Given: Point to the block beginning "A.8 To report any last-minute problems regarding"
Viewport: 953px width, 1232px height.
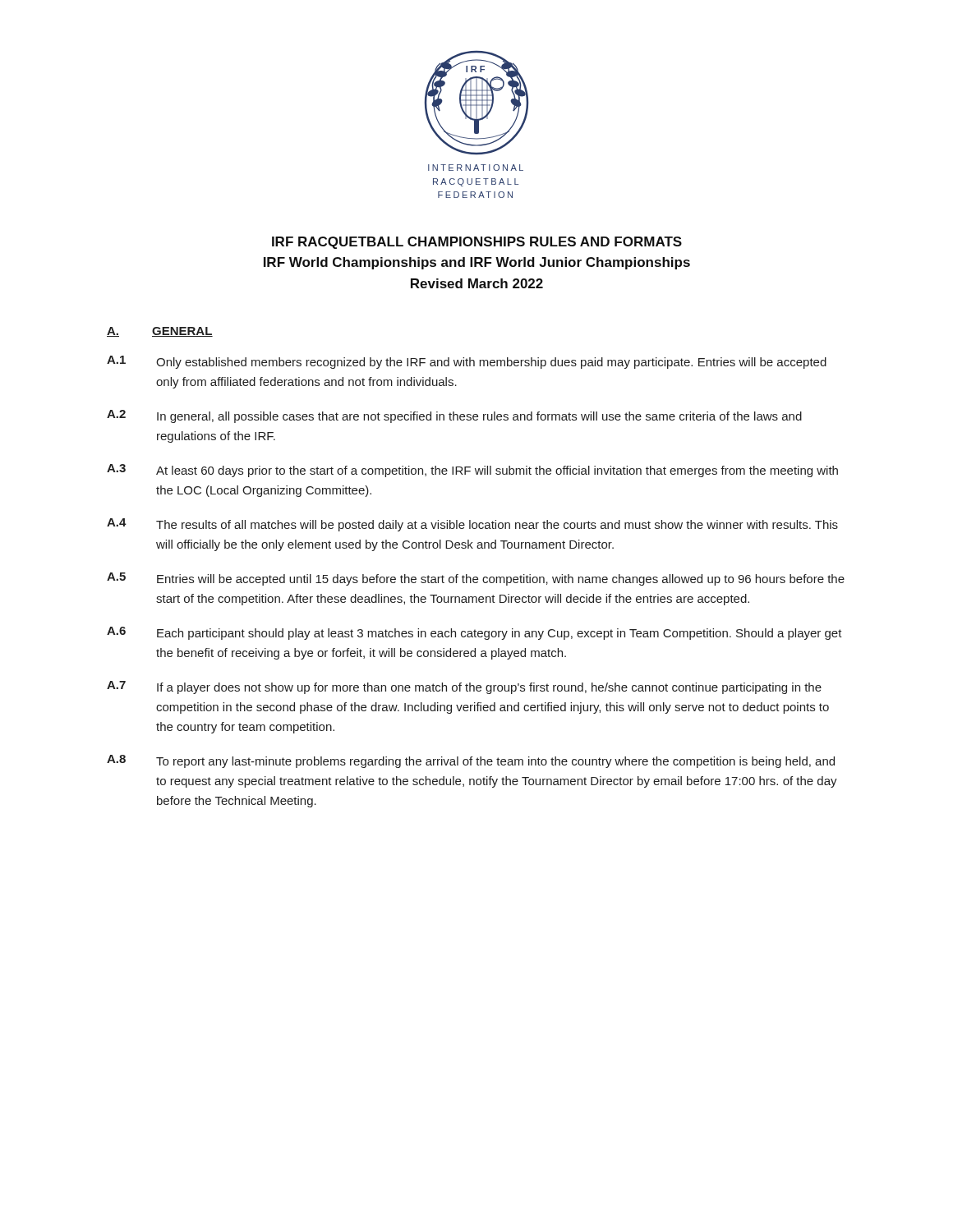Looking at the screenshot, I should click(476, 781).
